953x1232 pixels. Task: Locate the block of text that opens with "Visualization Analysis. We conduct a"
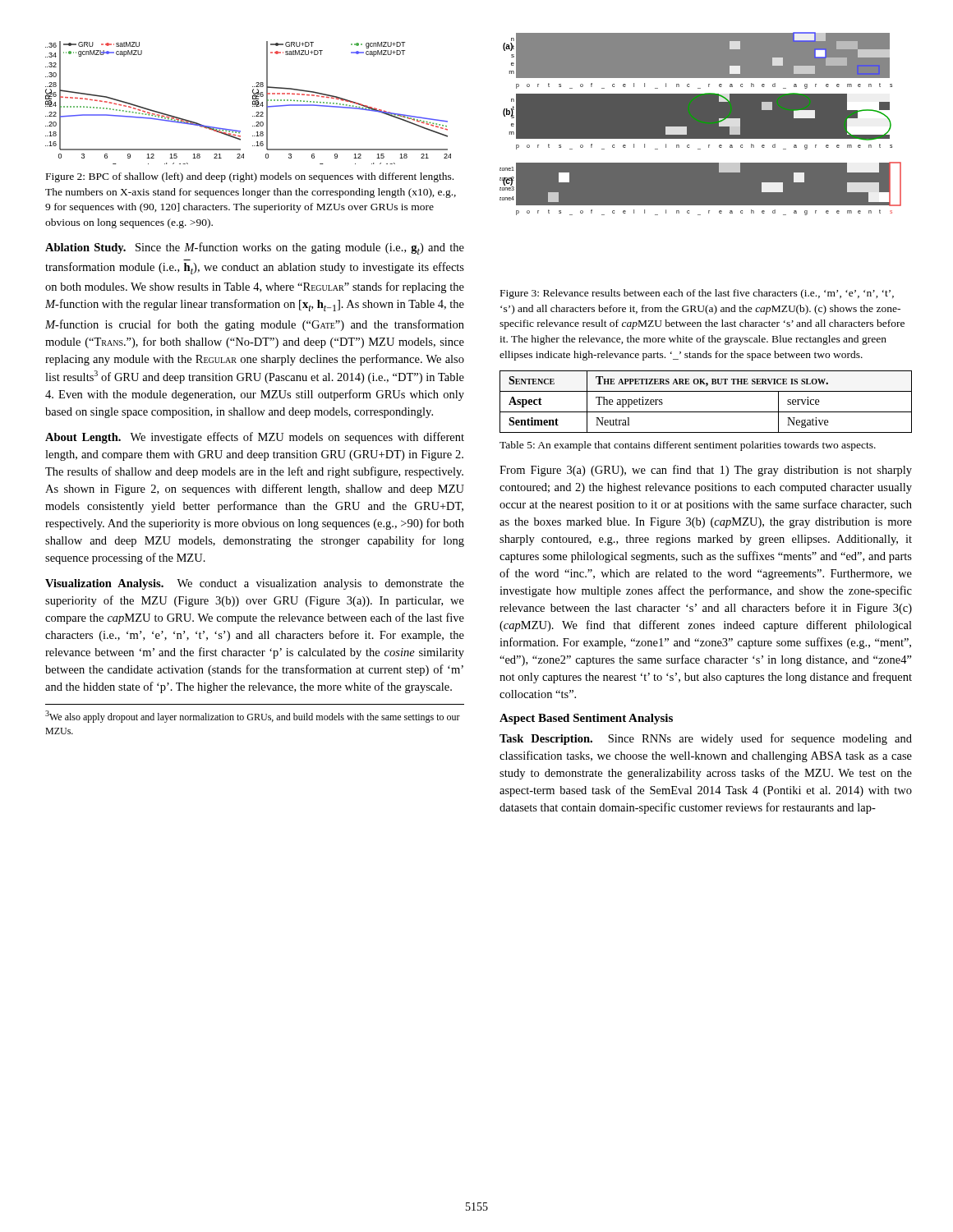(x=255, y=635)
